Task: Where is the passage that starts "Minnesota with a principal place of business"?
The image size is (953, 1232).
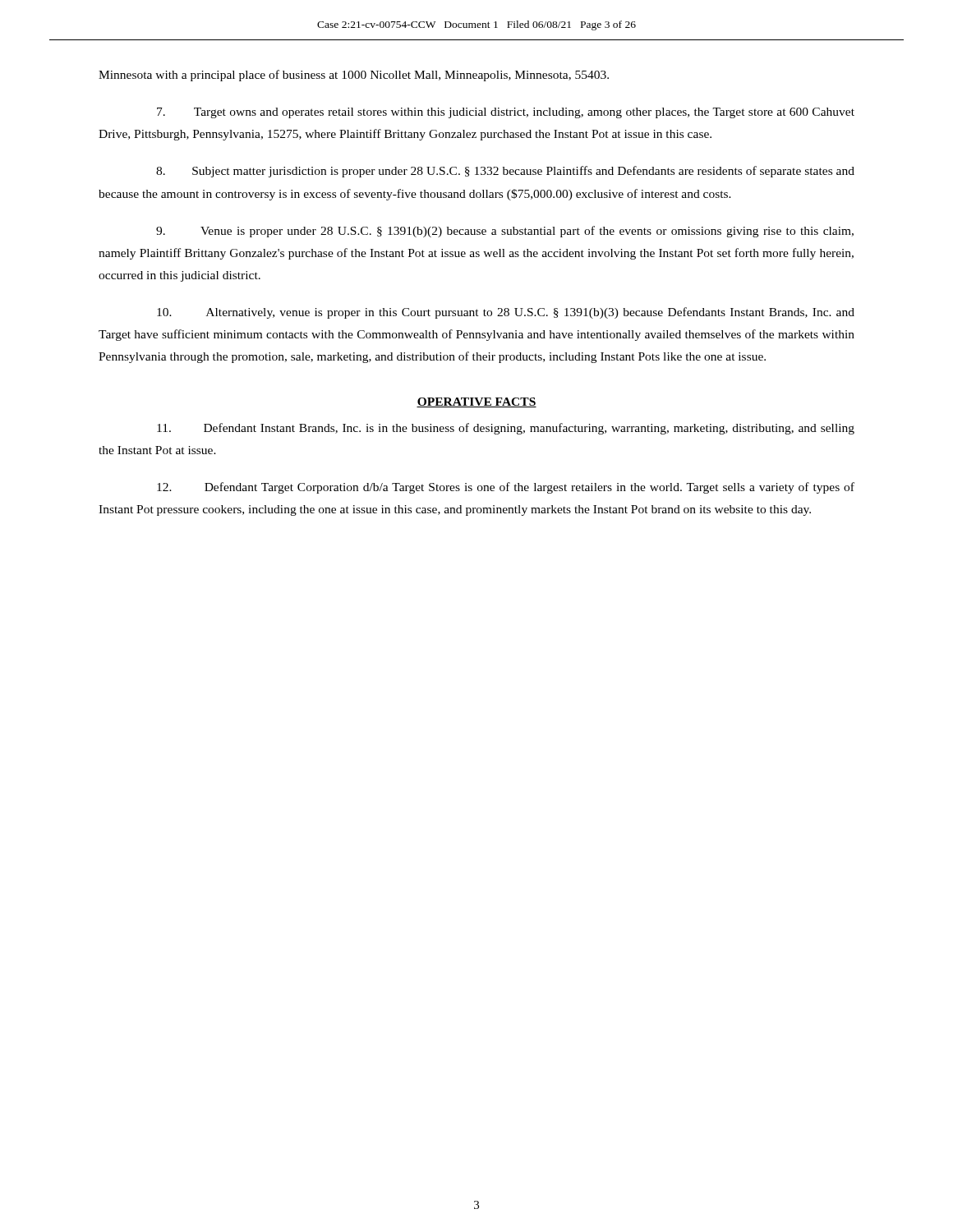Action: 354,74
